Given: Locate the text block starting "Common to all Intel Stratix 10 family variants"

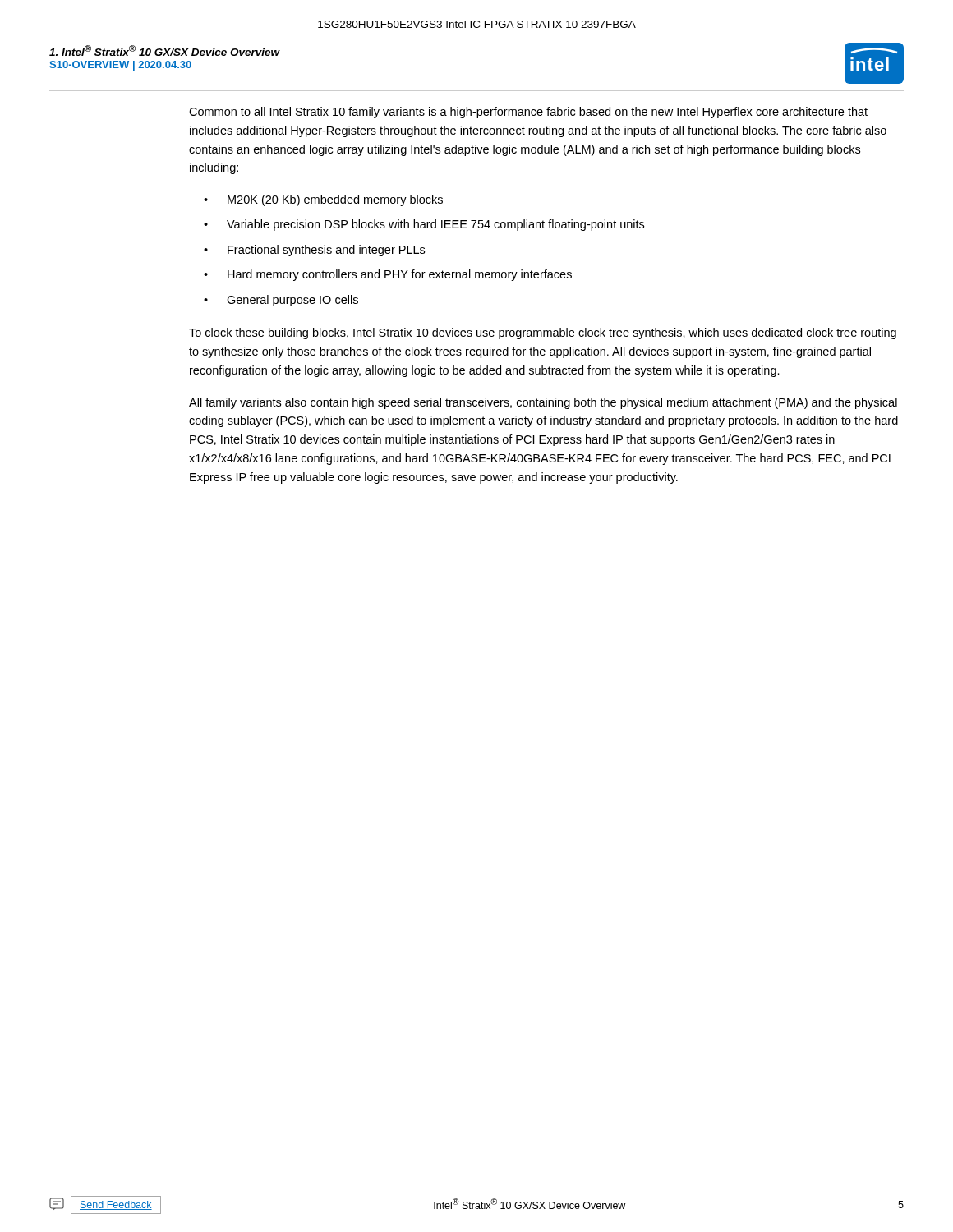Looking at the screenshot, I should [538, 140].
